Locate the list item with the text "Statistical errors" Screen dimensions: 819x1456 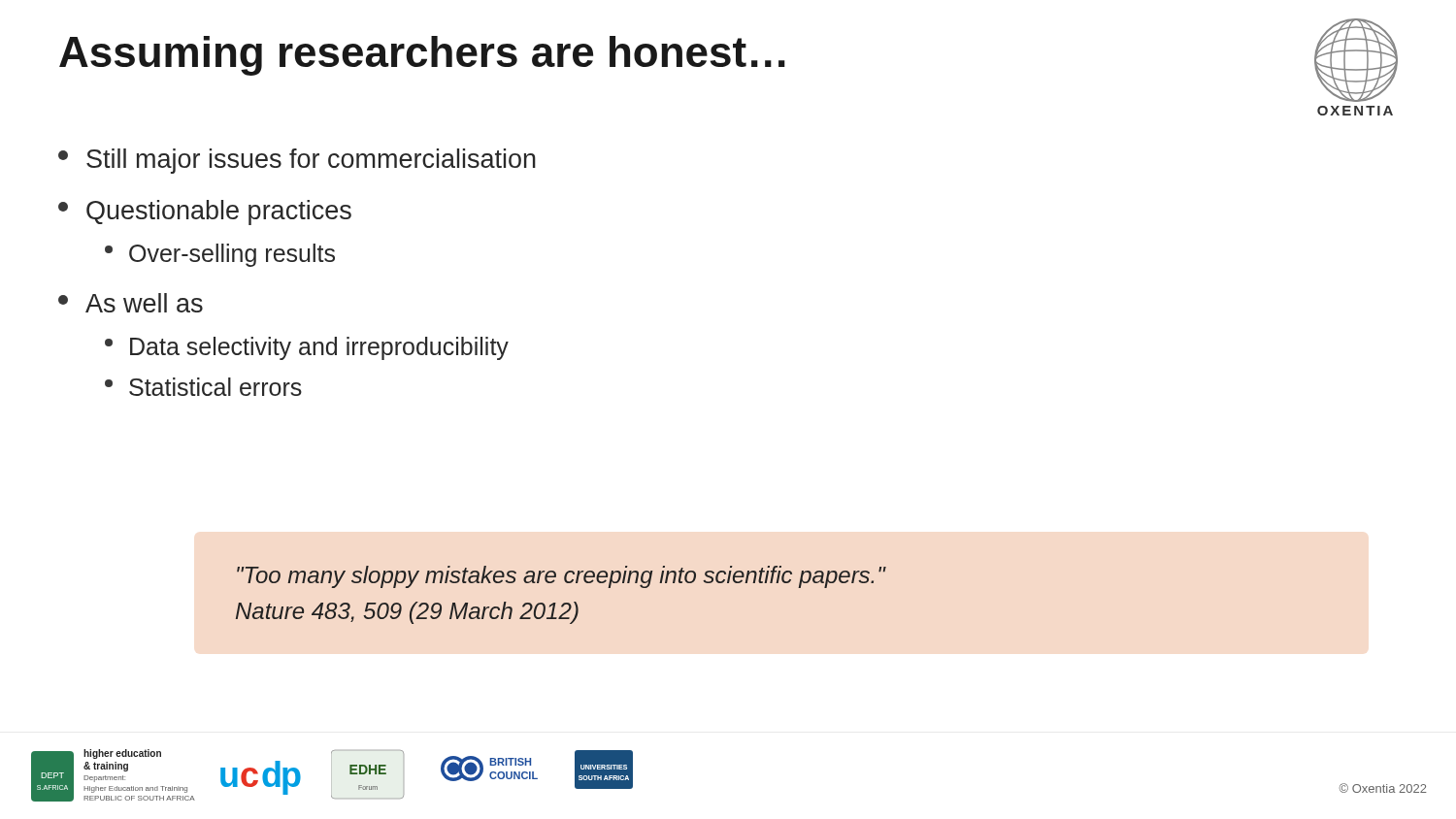(203, 387)
